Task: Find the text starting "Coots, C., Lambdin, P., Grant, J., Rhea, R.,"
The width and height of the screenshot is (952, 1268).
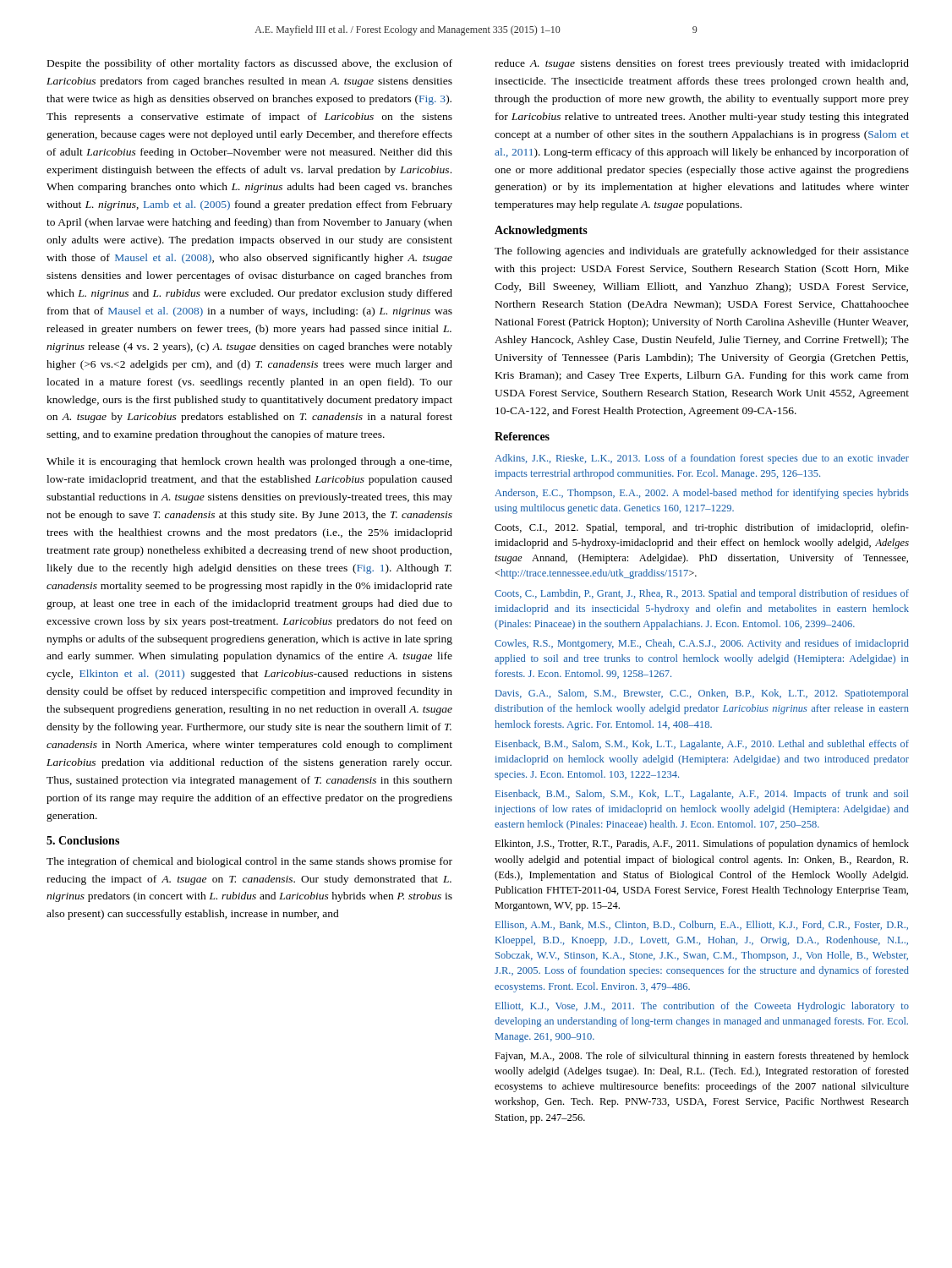Action: (x=702, y=608)
